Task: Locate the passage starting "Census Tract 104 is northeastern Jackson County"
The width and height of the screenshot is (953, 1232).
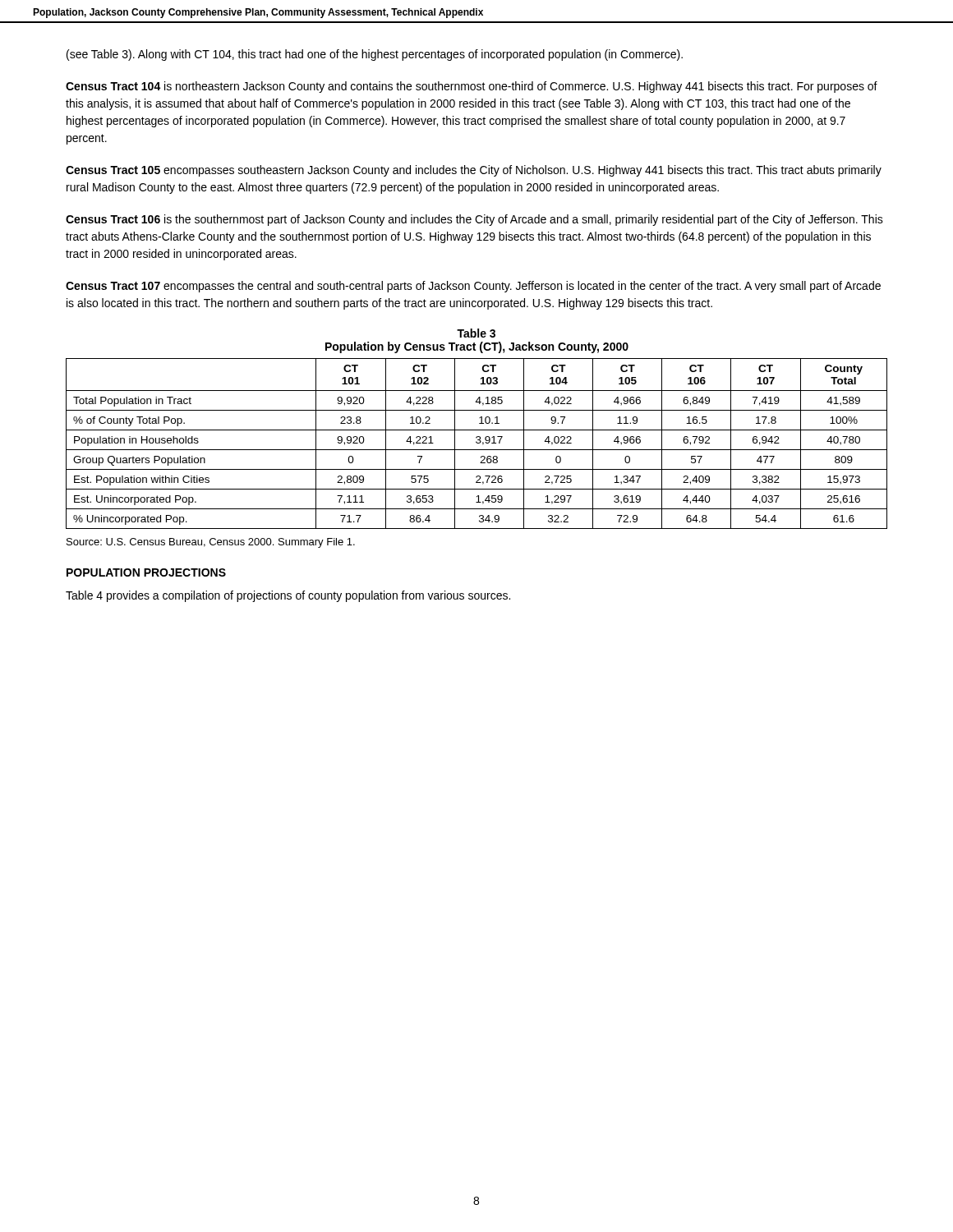Action: (471, 112)
